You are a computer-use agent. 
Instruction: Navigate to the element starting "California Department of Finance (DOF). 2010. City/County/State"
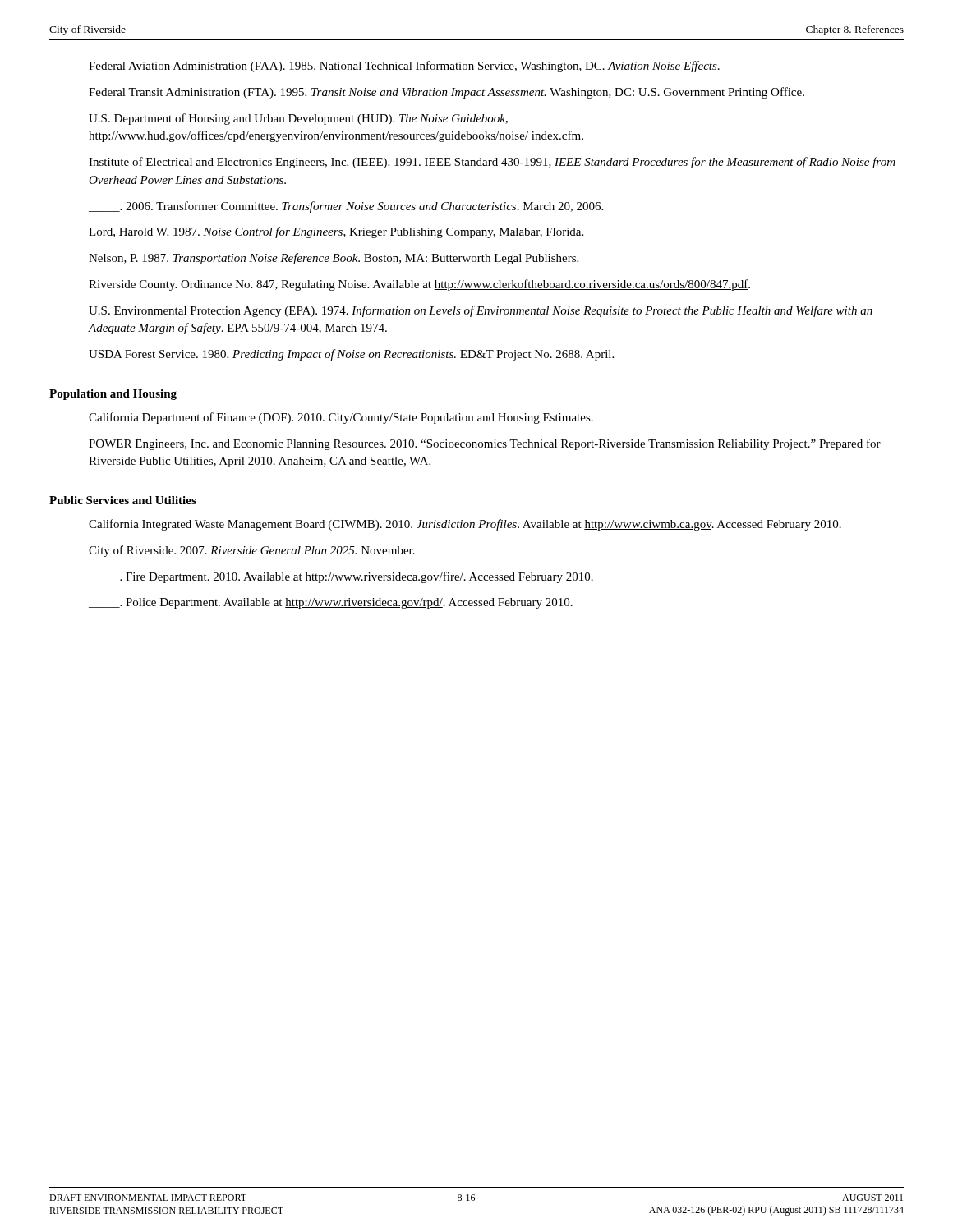click(476, 418)
